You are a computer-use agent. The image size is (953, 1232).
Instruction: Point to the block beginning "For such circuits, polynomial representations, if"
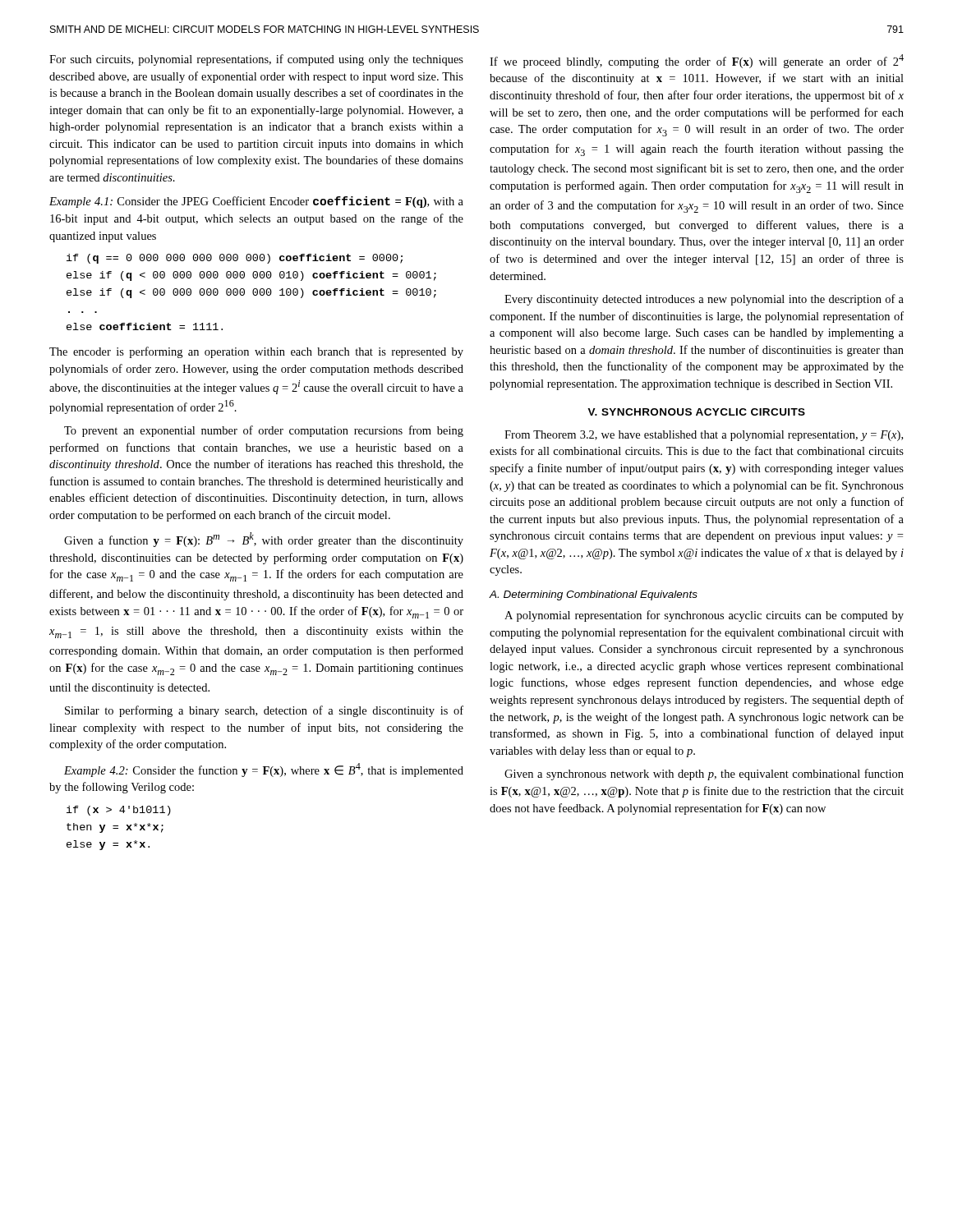tap(256, 119)
